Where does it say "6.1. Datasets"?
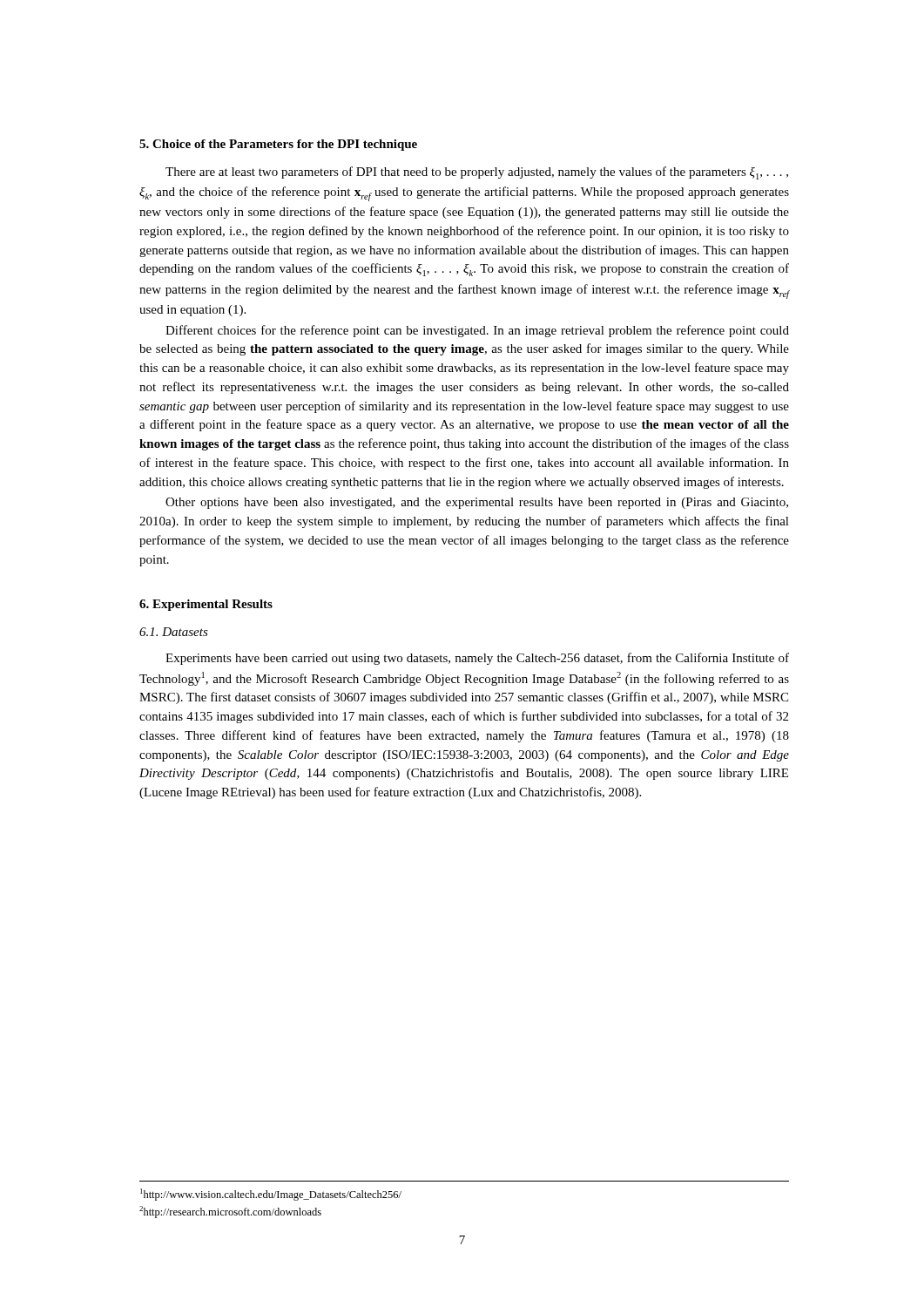The width and height of the screenshot is (924, 1307). point(174,632)
